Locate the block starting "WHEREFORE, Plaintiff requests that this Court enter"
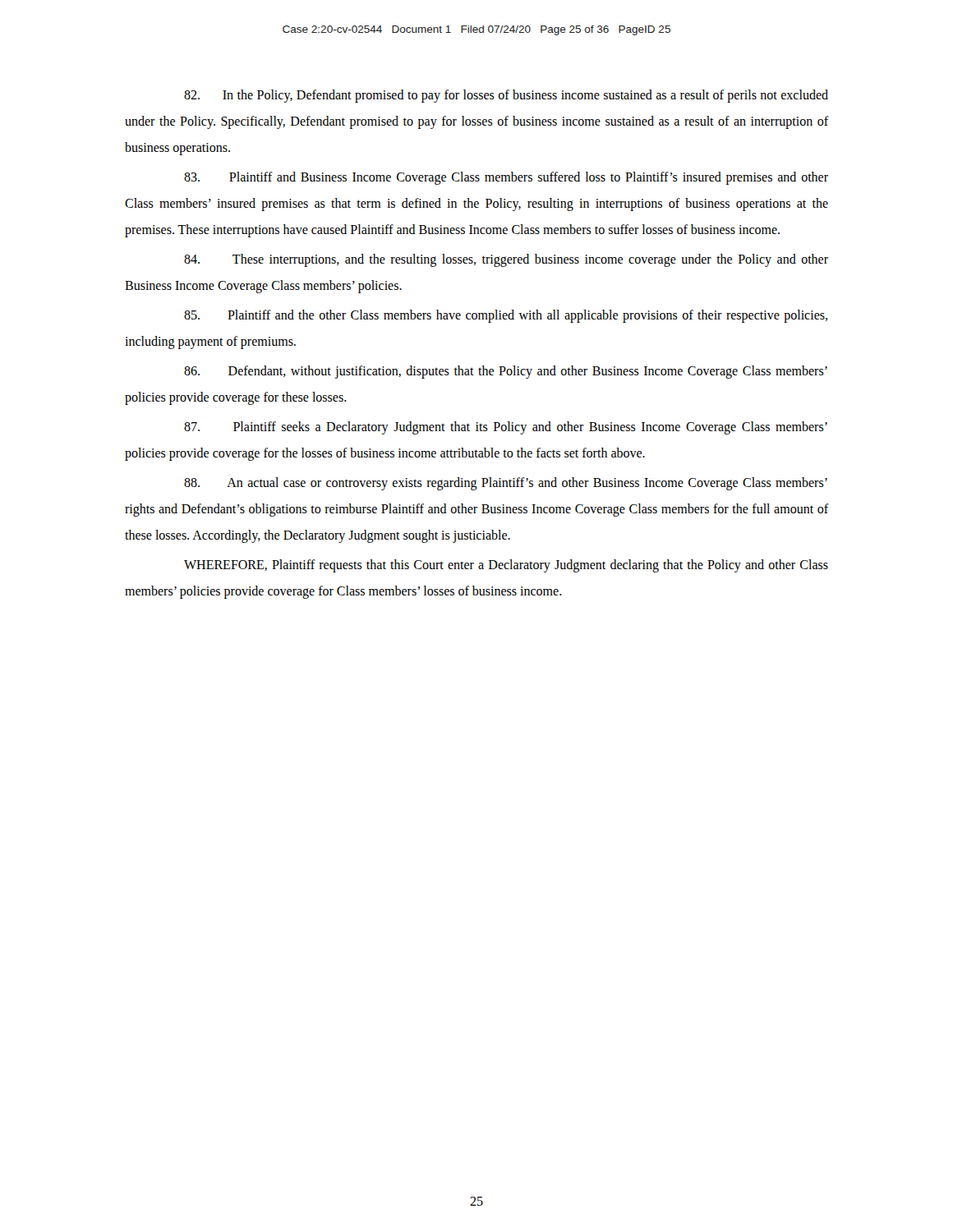Screen dimensions: 1232x953 [x=476, y=578]
